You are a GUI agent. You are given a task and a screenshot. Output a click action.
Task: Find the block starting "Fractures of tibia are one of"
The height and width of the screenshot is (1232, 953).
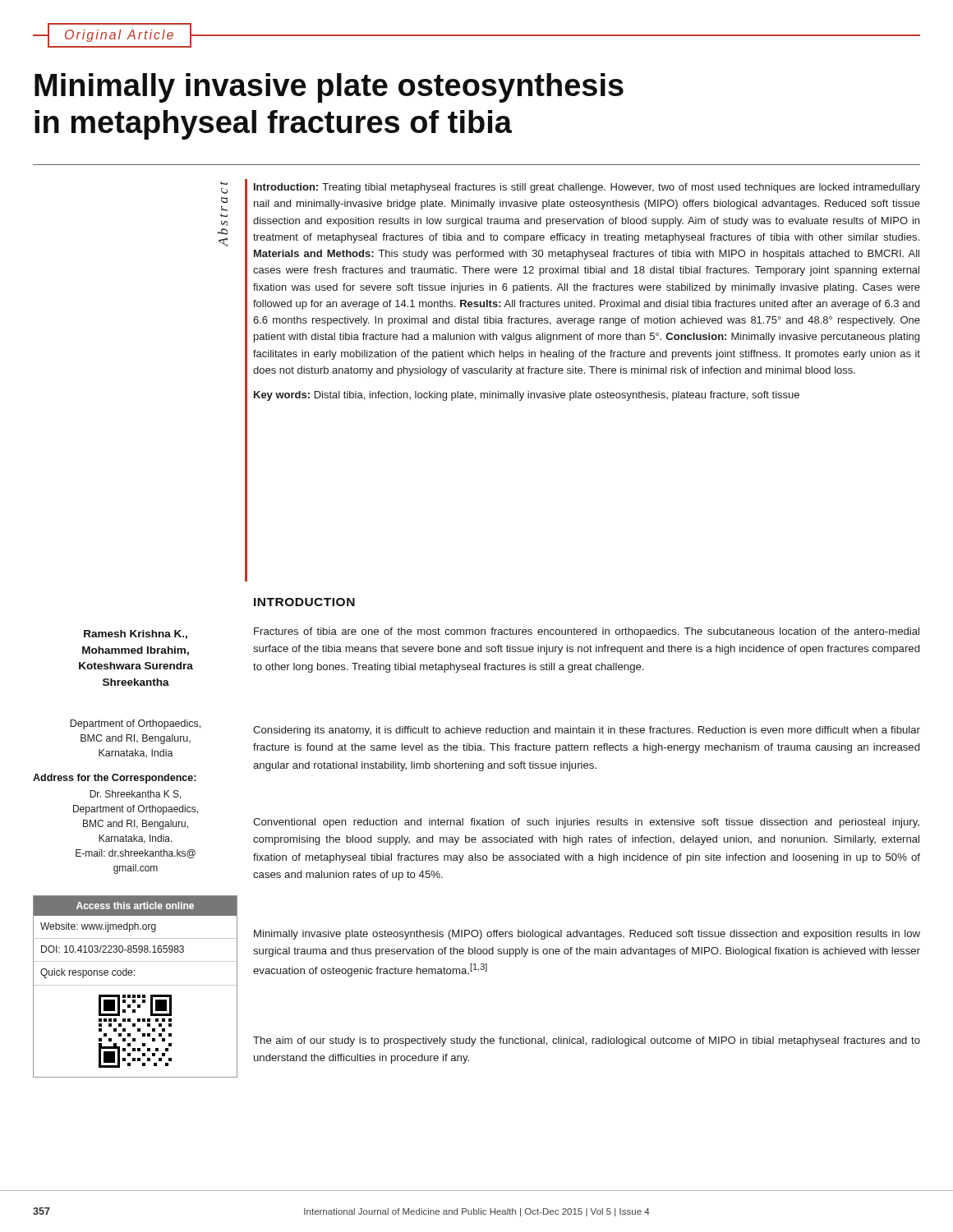pos(587,649)
